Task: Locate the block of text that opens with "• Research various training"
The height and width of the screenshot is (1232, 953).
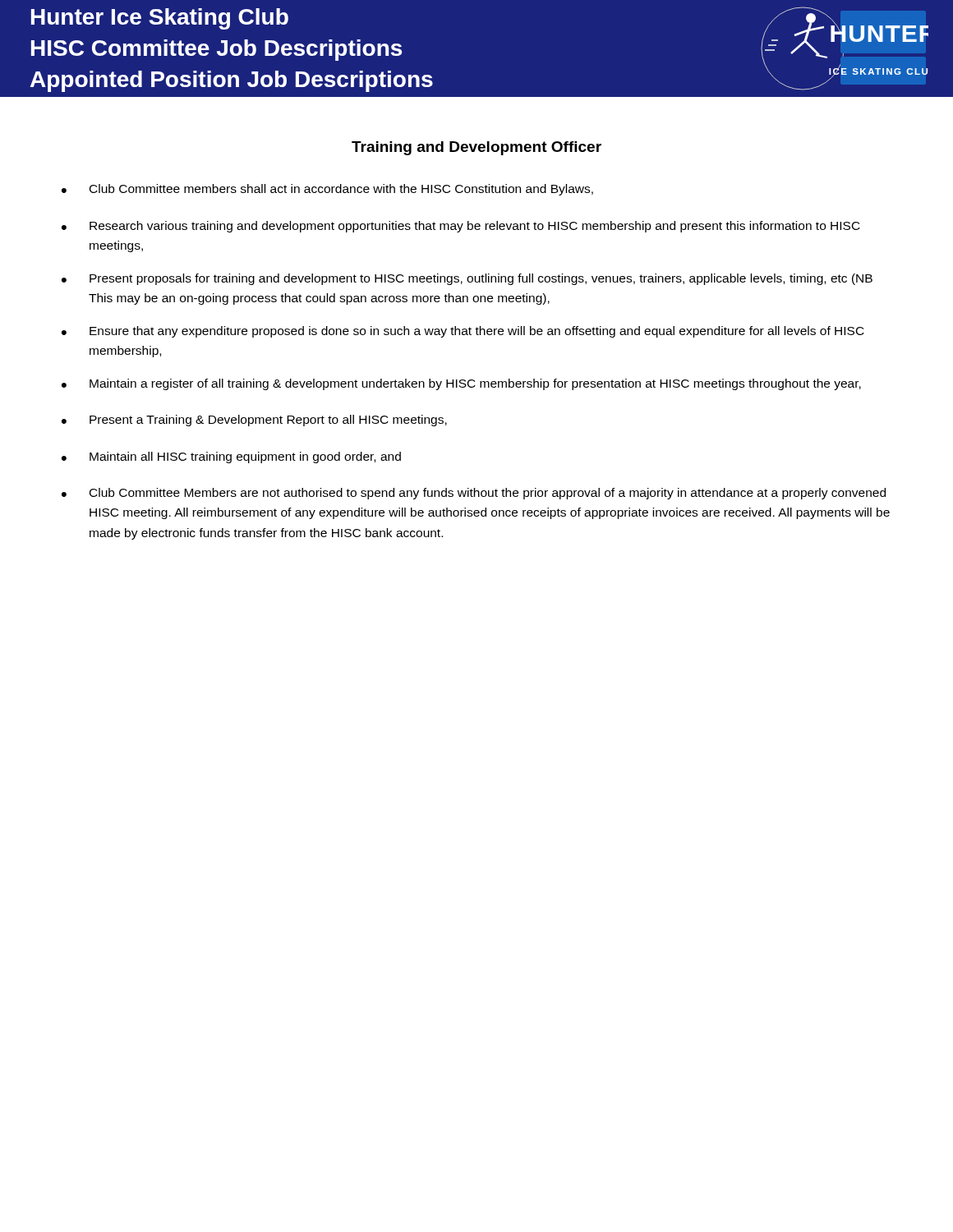Action: pos(476,235)
